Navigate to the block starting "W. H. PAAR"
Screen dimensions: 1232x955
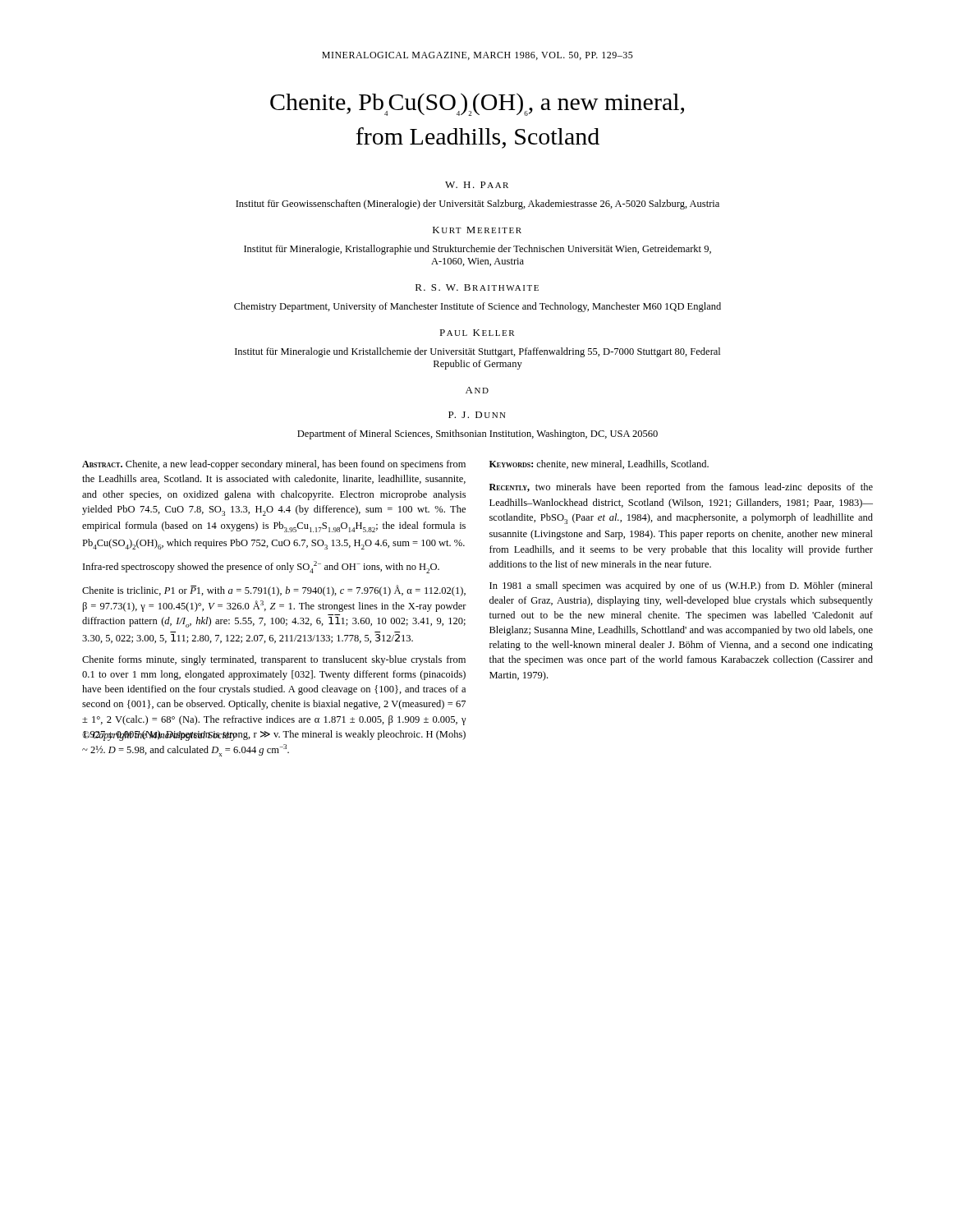(478, 184)
